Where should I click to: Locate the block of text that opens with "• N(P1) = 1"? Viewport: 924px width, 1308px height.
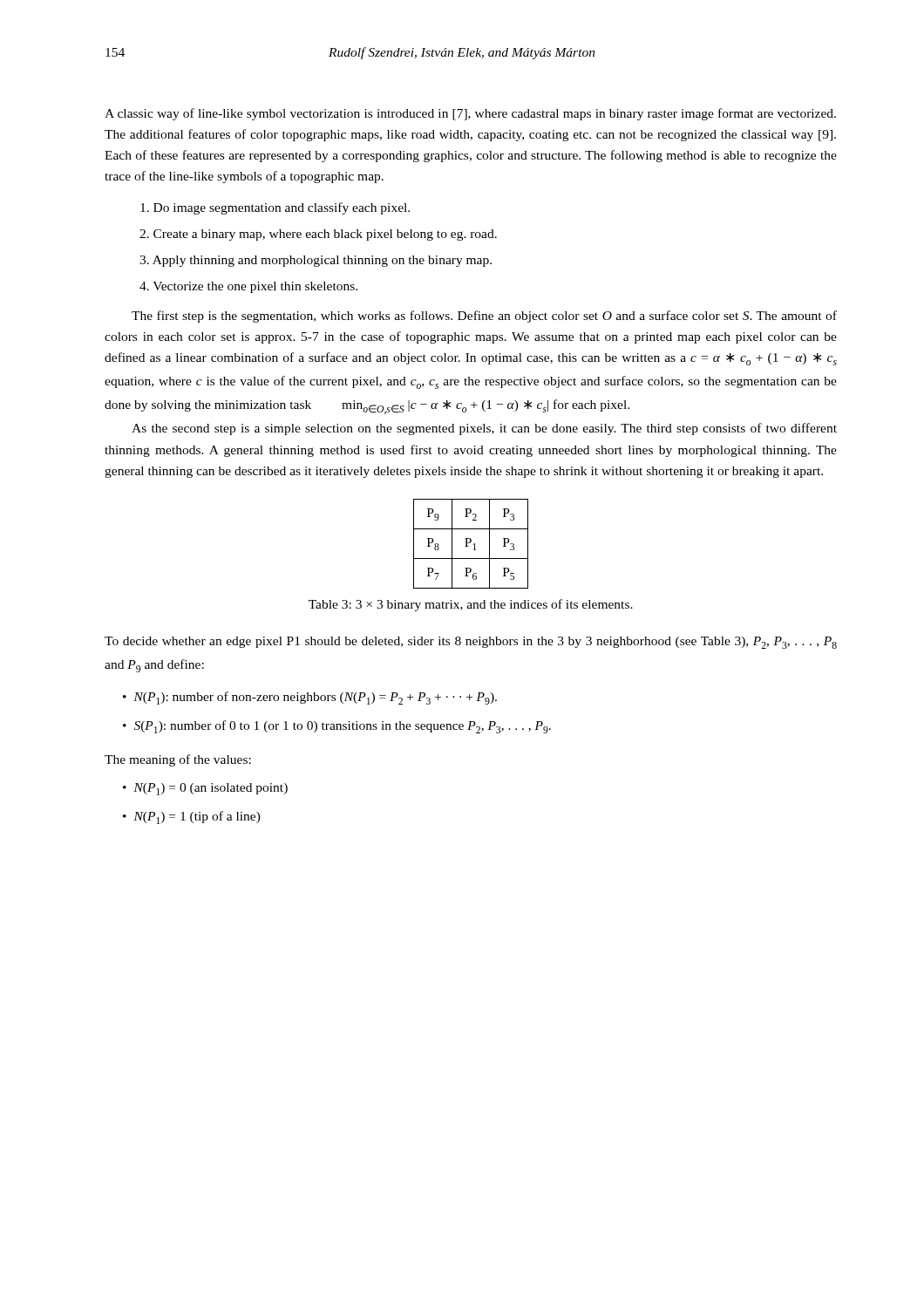(191, 818)
